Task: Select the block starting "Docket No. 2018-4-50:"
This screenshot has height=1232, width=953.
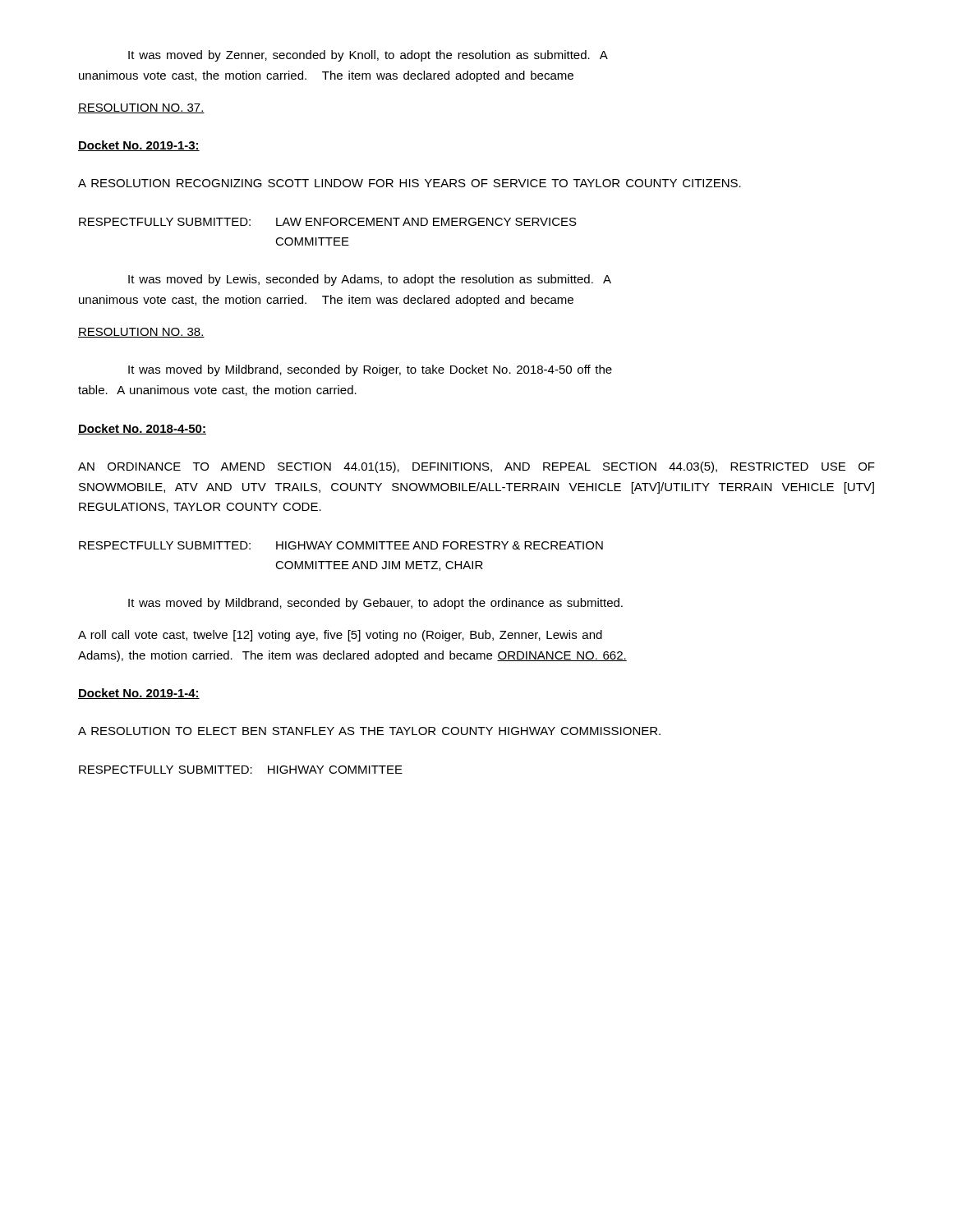Action: pos(142,428)
